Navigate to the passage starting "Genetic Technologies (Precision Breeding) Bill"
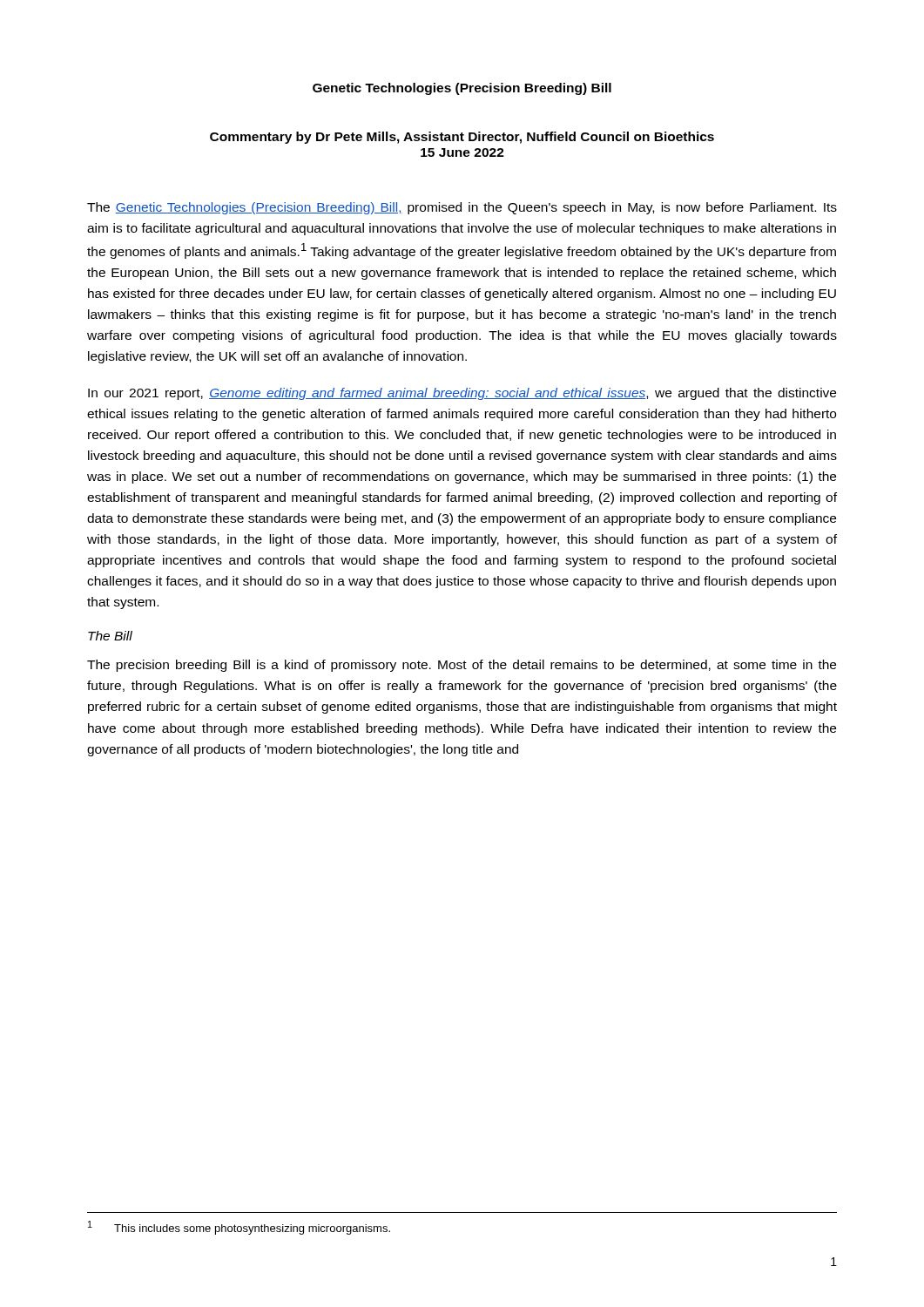Viewport: 924px width, 1307px height. point(462,88)
